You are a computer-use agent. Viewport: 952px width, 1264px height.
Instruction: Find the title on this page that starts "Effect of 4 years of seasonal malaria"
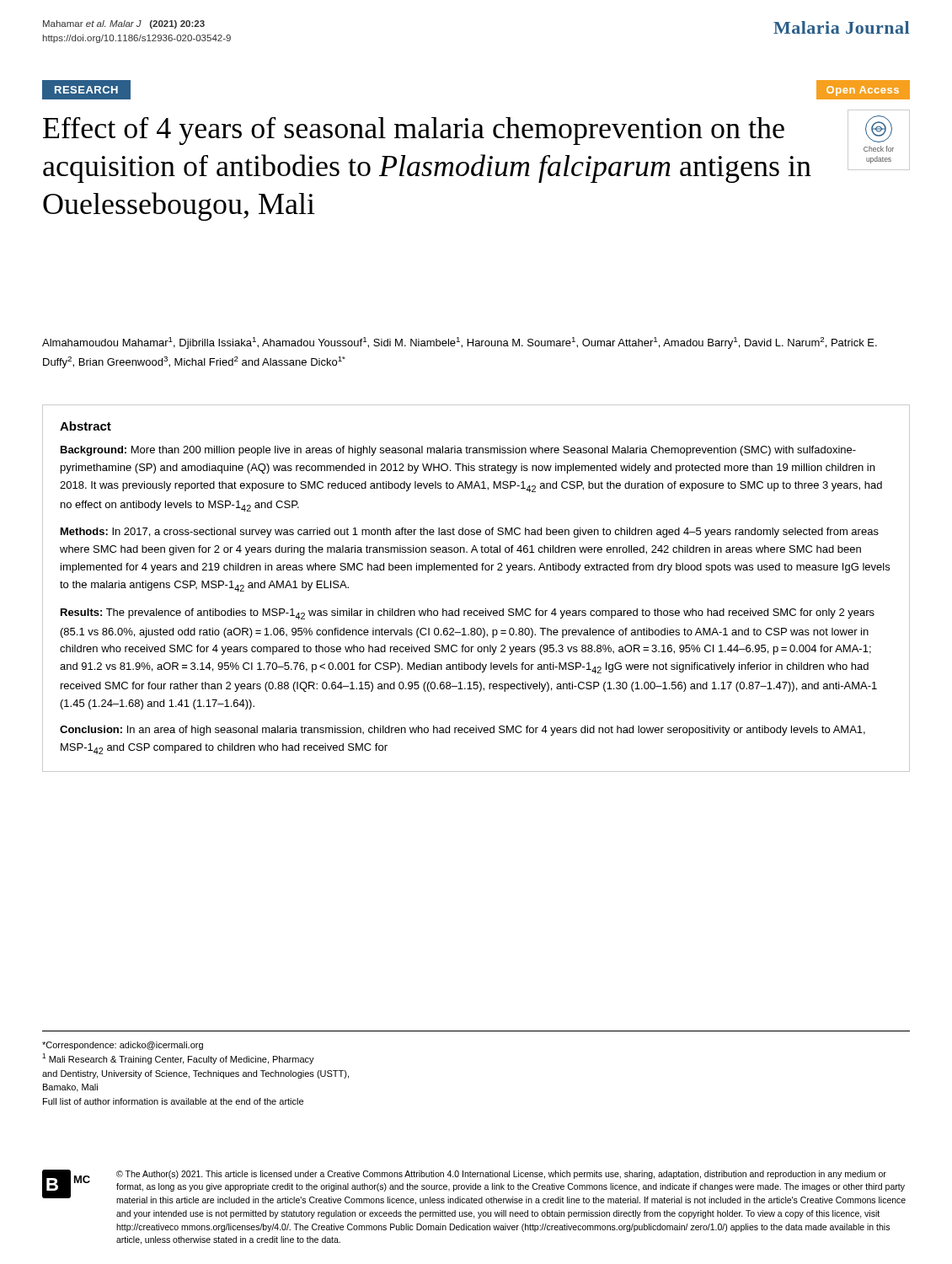427,166
